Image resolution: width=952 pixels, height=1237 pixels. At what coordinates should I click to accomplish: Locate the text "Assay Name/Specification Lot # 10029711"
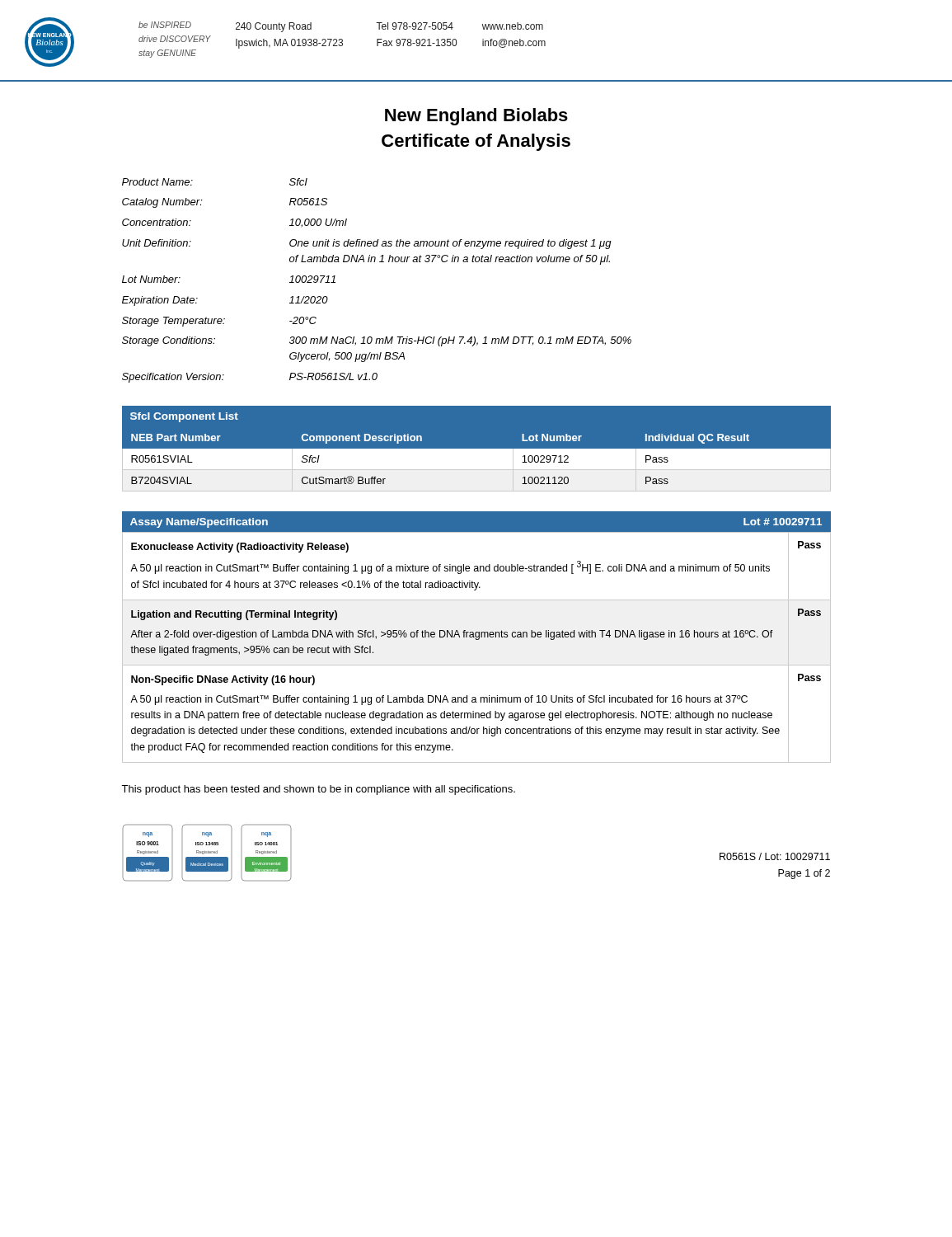pyautogui.click(x=476, y=521)
